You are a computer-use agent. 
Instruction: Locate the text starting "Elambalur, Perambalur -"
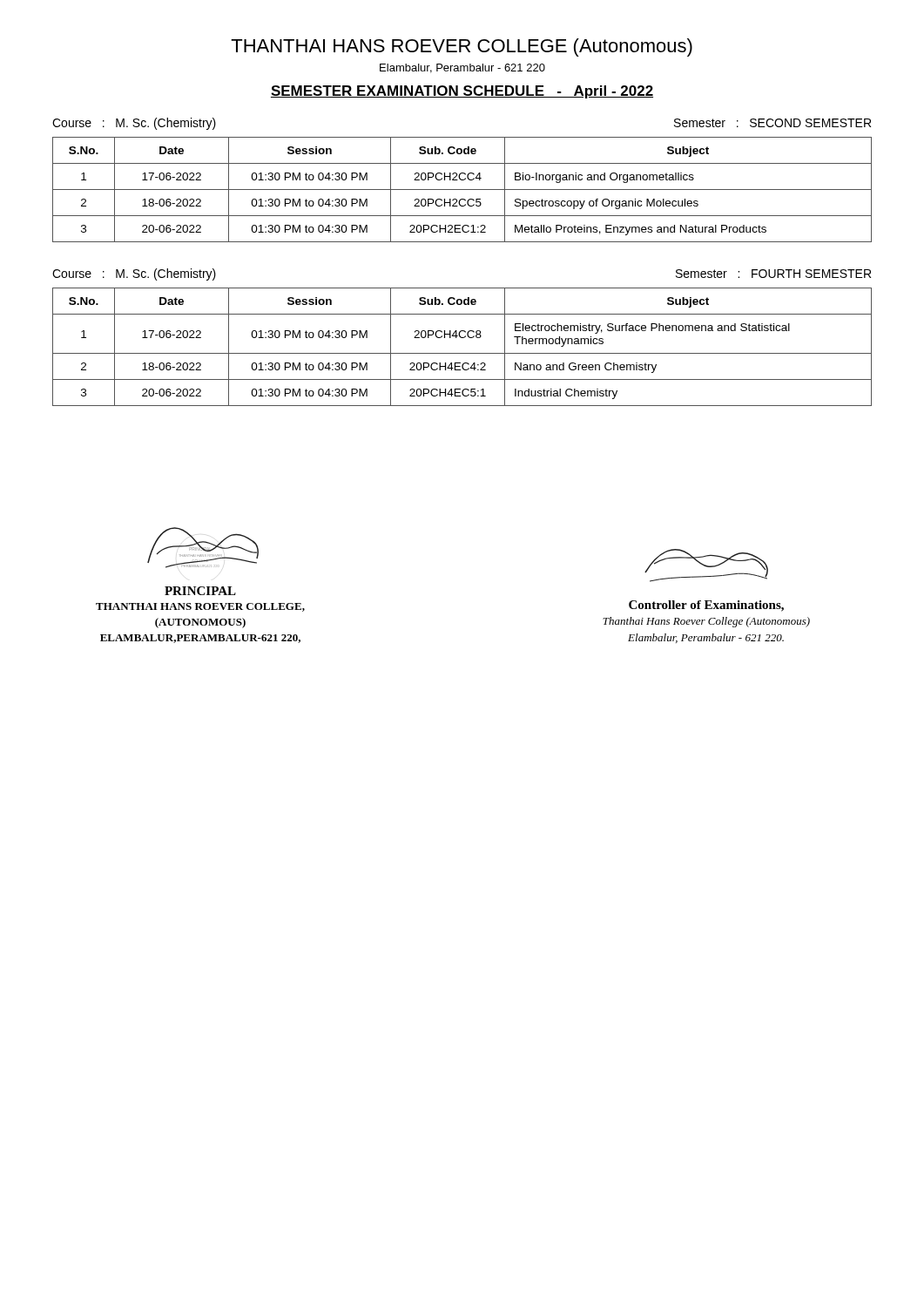click(x=462, y=68)
